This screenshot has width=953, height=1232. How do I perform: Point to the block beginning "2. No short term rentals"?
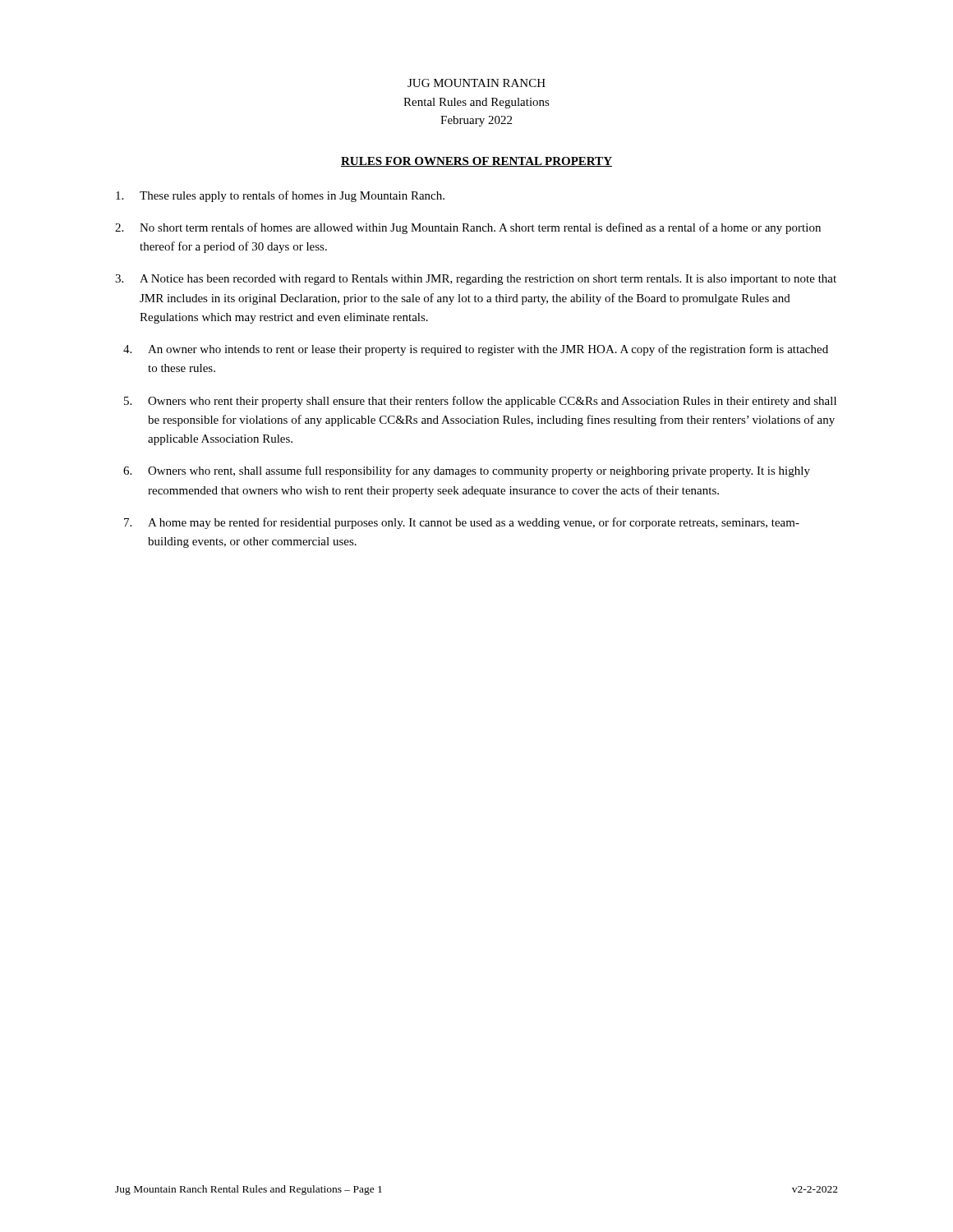(476, 237)
